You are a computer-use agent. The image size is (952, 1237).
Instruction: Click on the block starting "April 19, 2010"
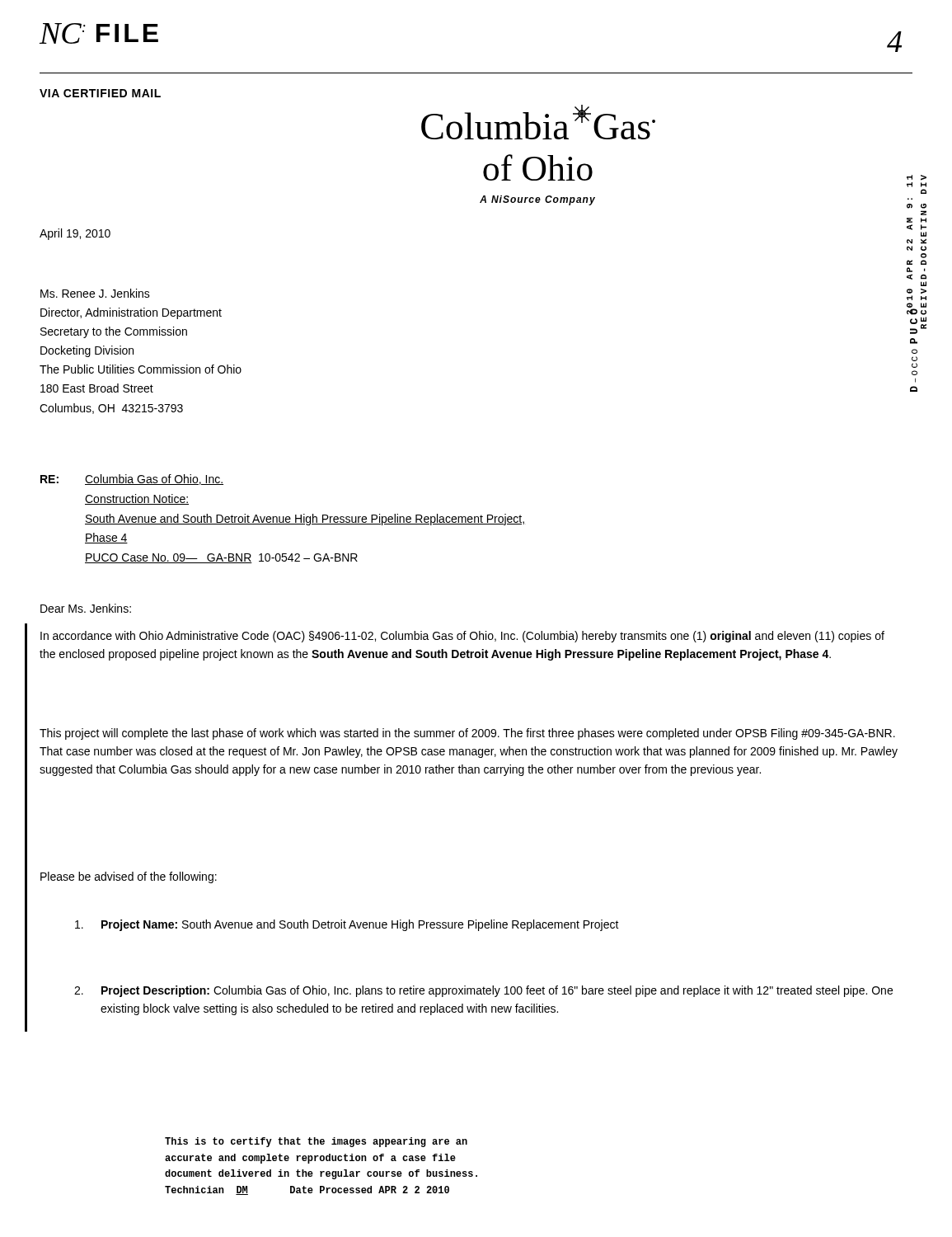[75, 233]
